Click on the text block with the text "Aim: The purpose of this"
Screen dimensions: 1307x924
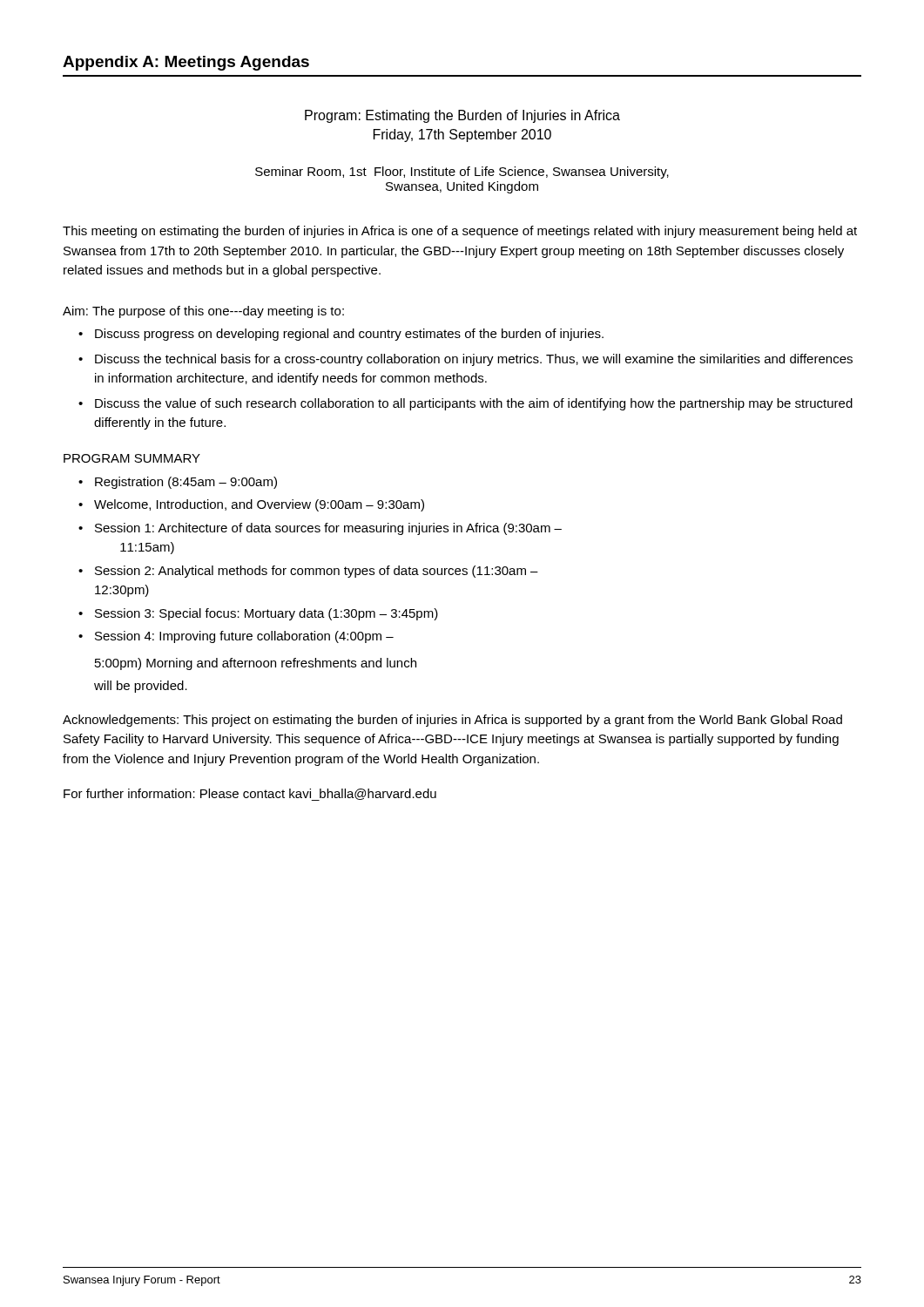tap(204, 310)
